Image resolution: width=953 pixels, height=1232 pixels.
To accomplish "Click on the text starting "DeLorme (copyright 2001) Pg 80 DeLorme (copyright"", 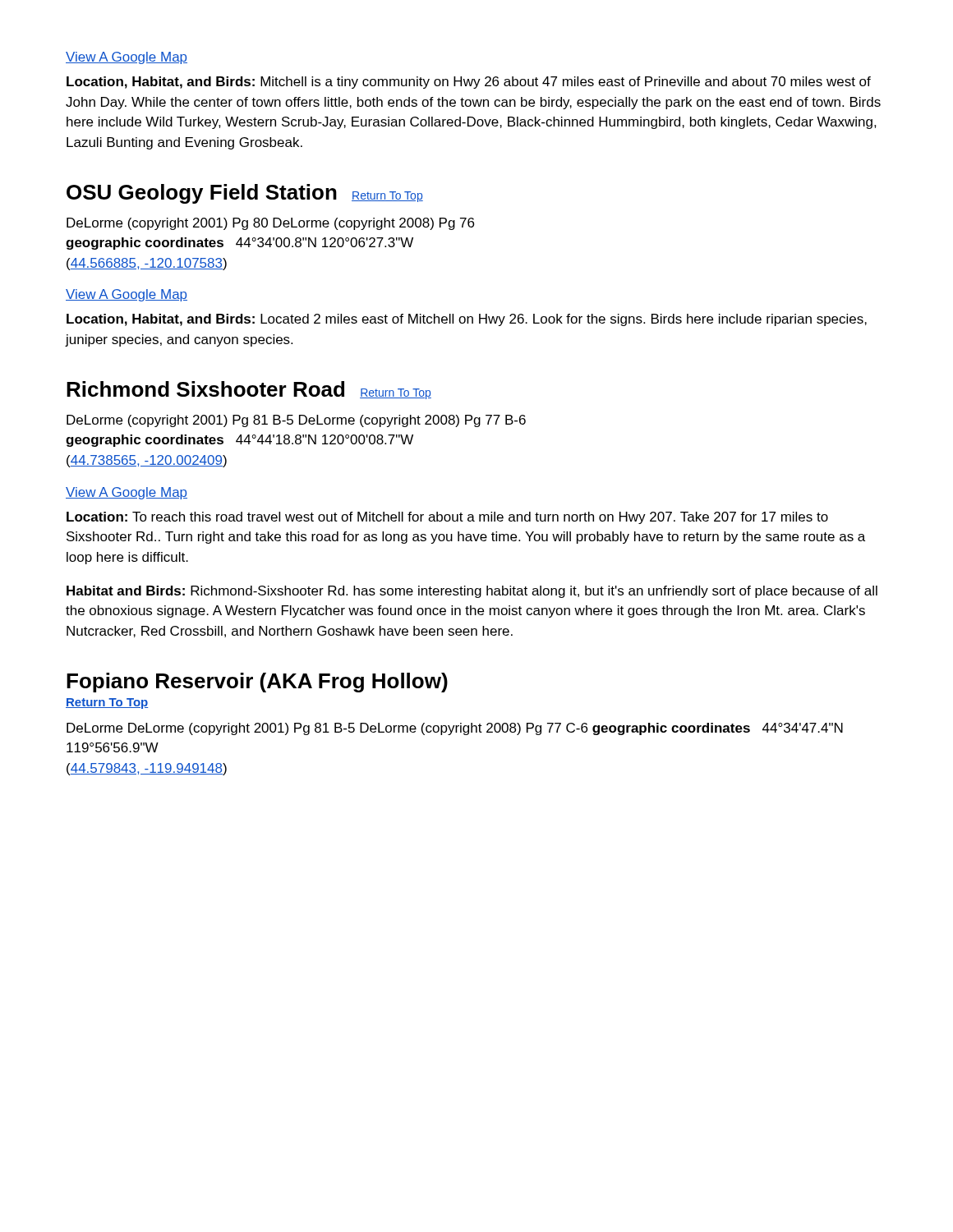I will pos(270,224).
